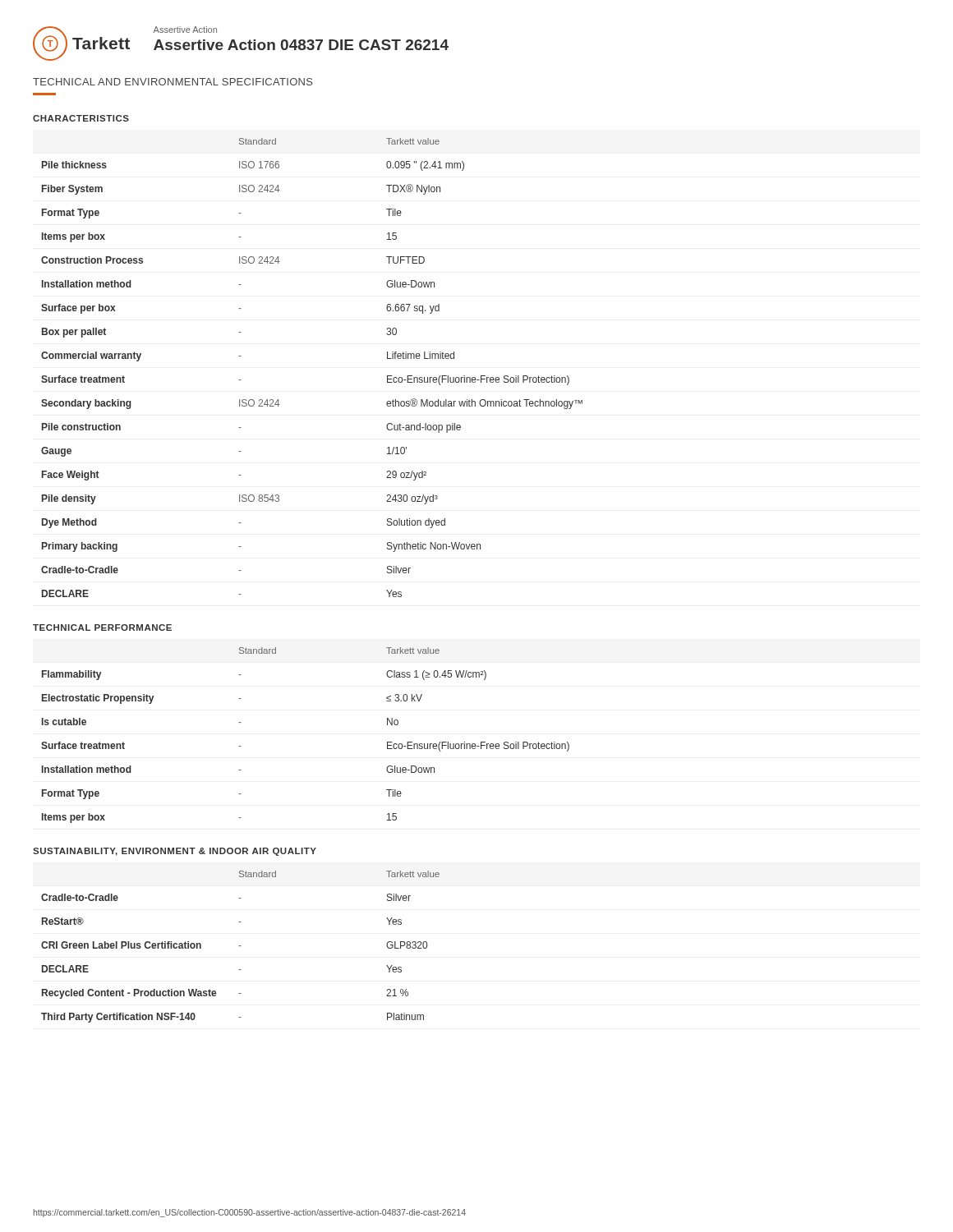Select the table that reads "Surface per box"
Image resolution: width=953 pixels, height=1232 pixels.
pos(476,368)
